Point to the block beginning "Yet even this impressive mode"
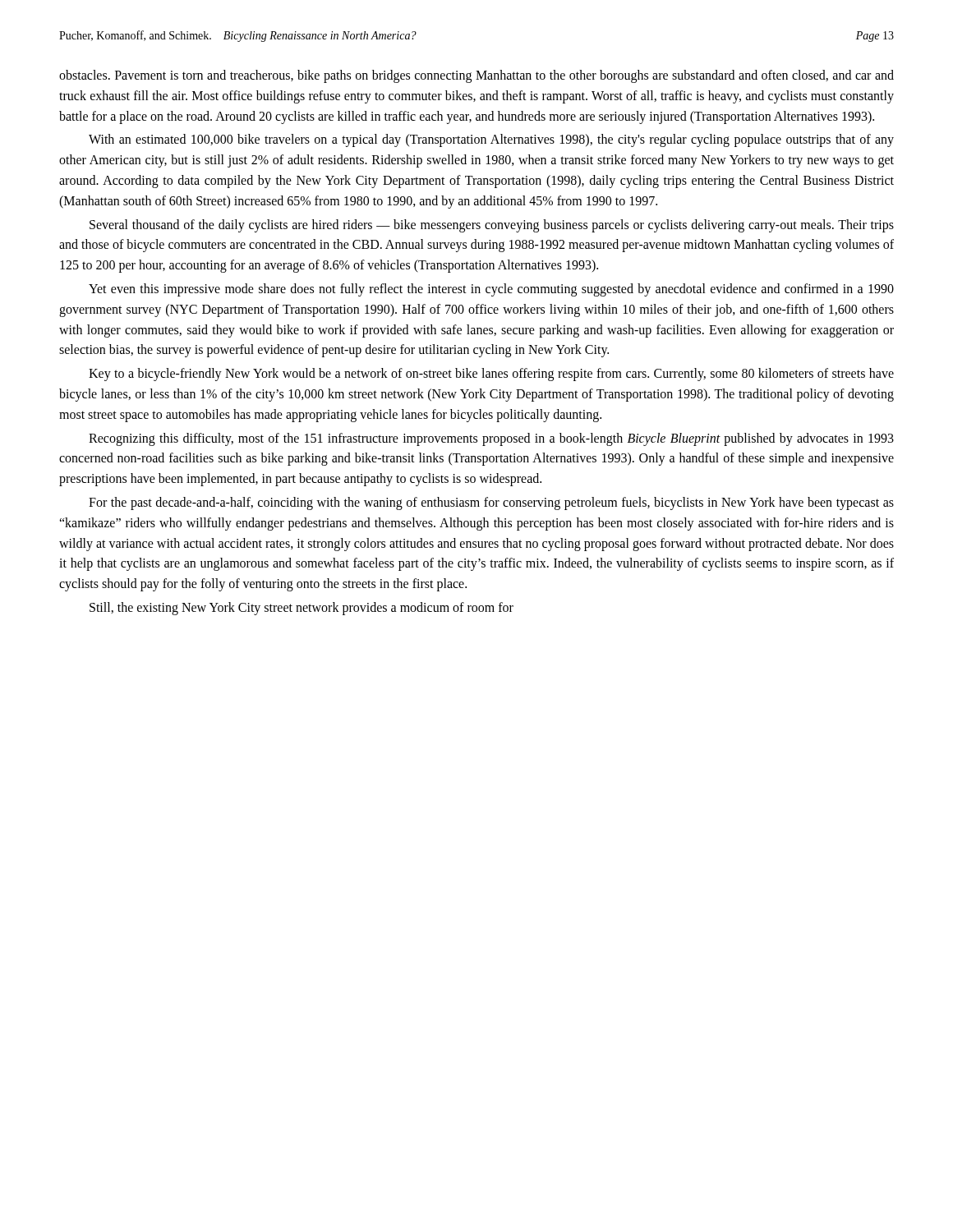Image resolution: width=953 pixels, height=1232 pixels. tap(476, 320)
